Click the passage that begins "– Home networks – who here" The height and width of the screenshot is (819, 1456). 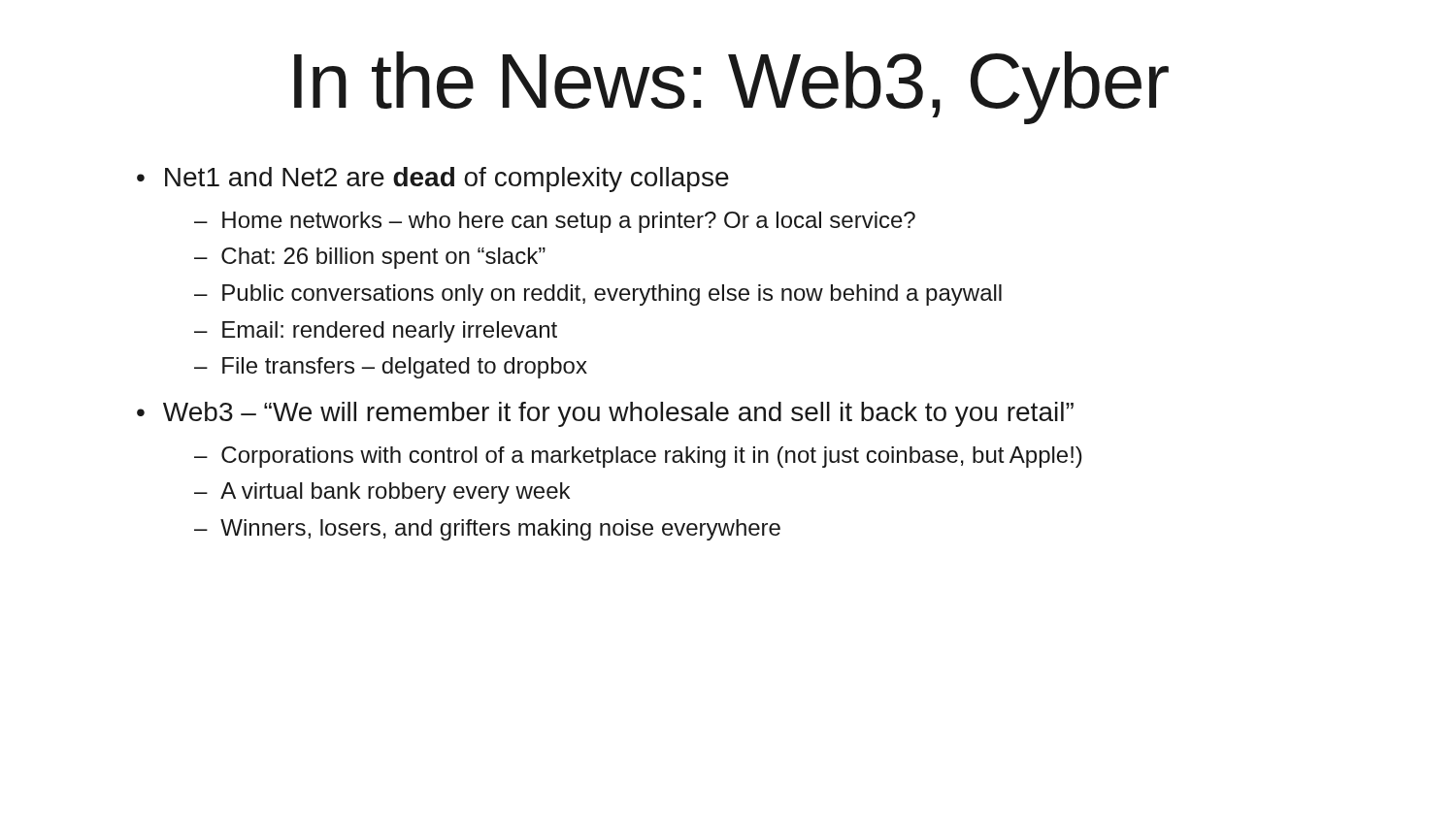[x=555, y=220]
